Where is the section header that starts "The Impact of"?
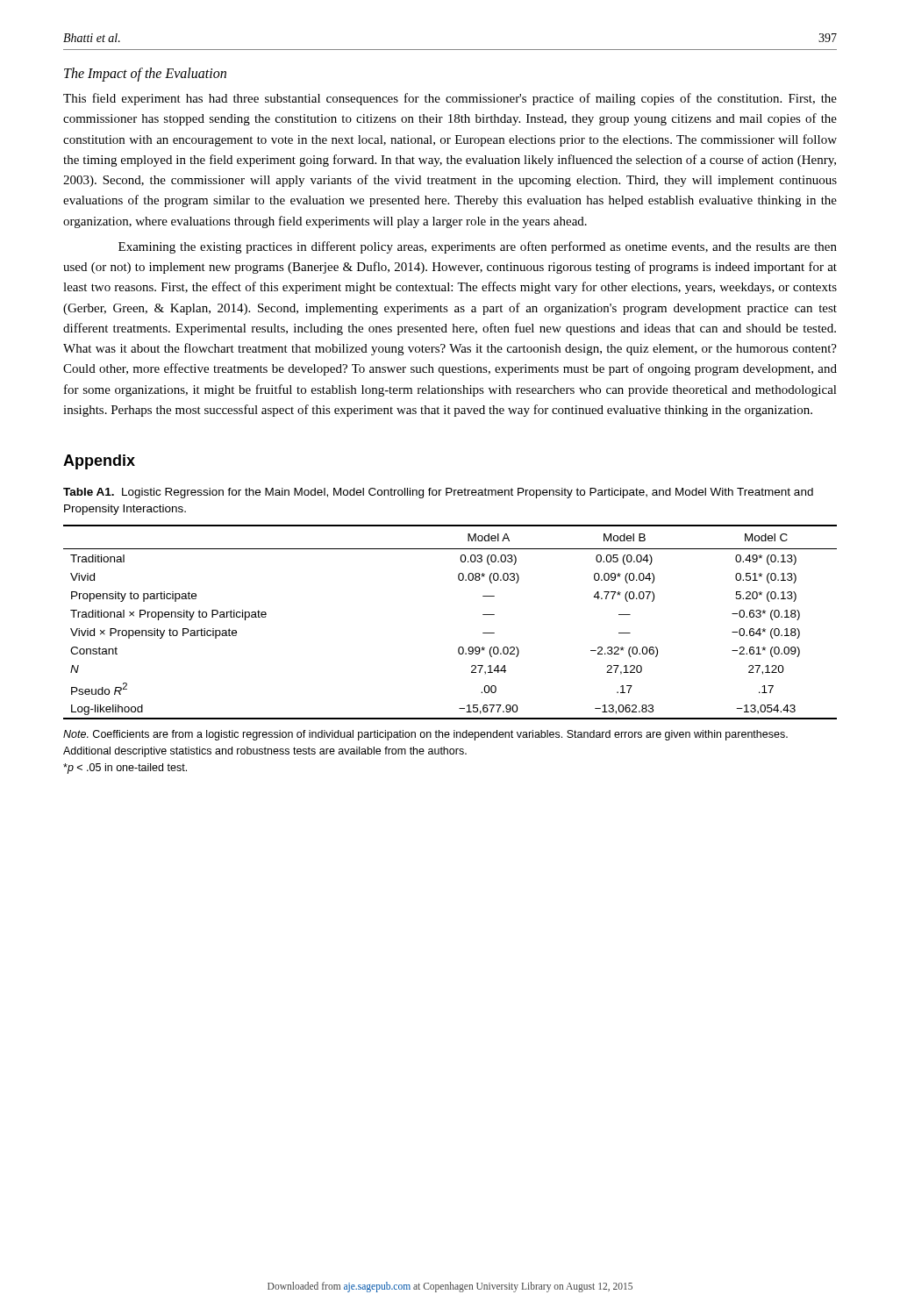 (145, 73)
